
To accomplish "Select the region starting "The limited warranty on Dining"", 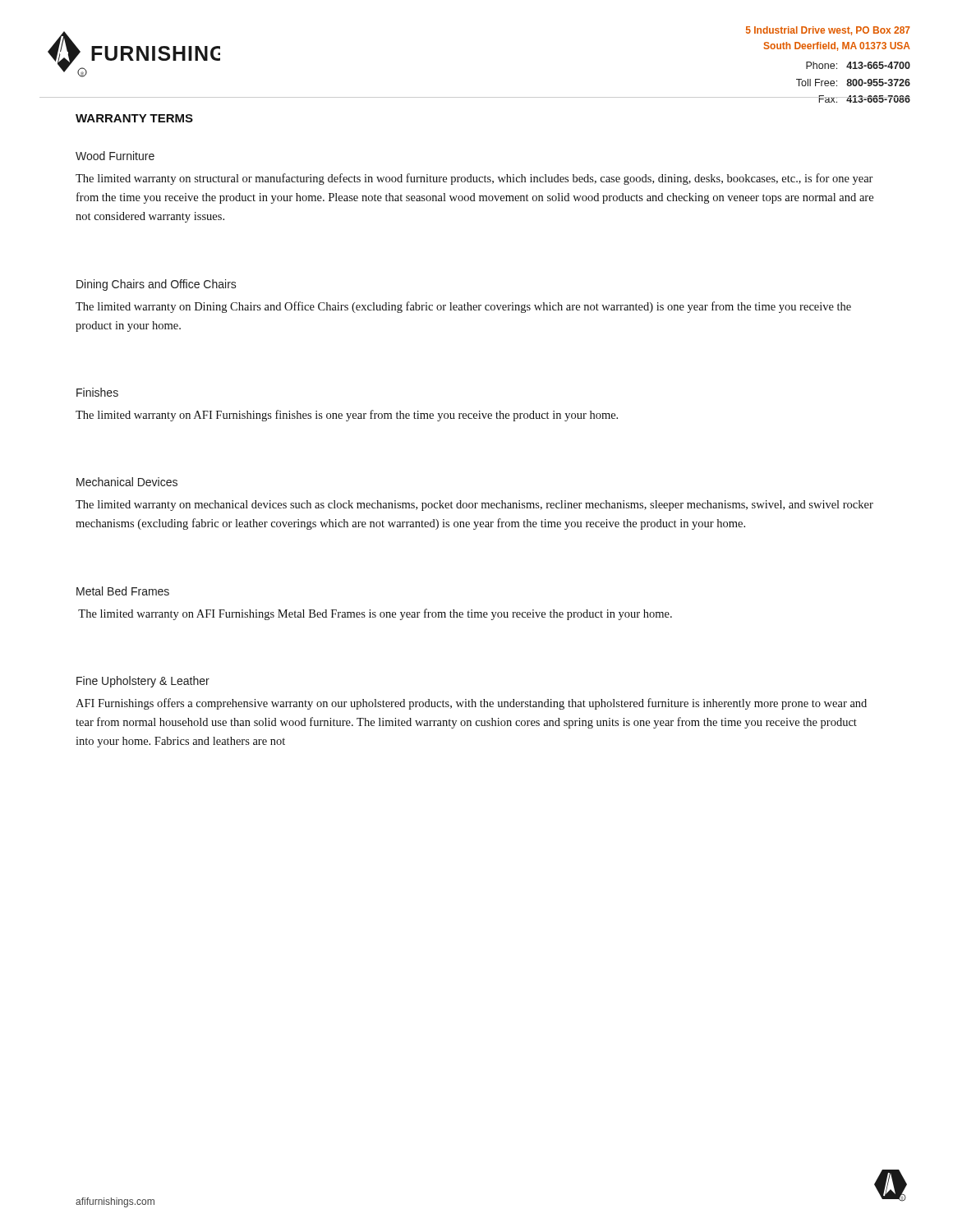I will pyautogui.click(x=463, y=316).
